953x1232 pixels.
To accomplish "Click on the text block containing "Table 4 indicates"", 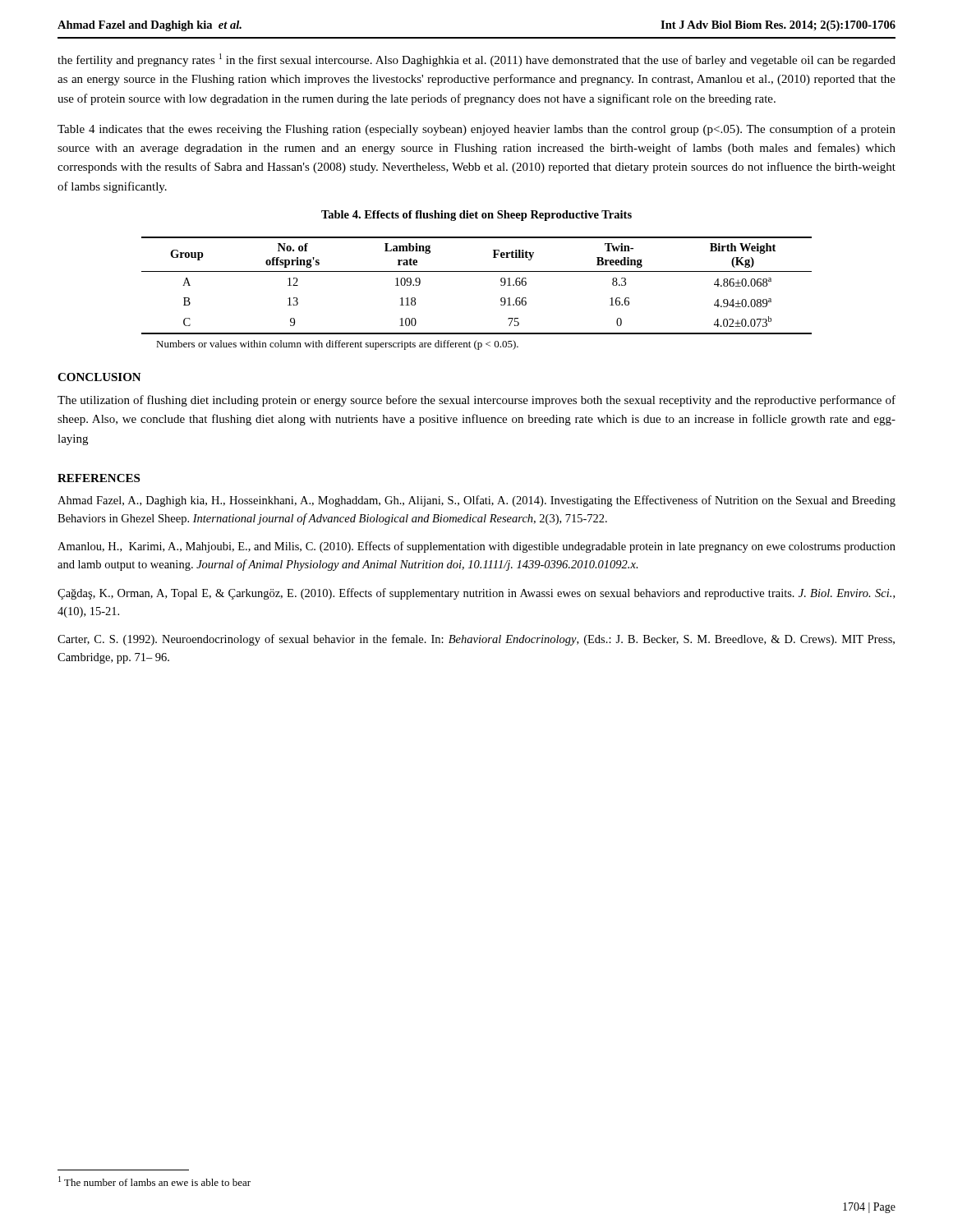I will (x=476, y=157).
